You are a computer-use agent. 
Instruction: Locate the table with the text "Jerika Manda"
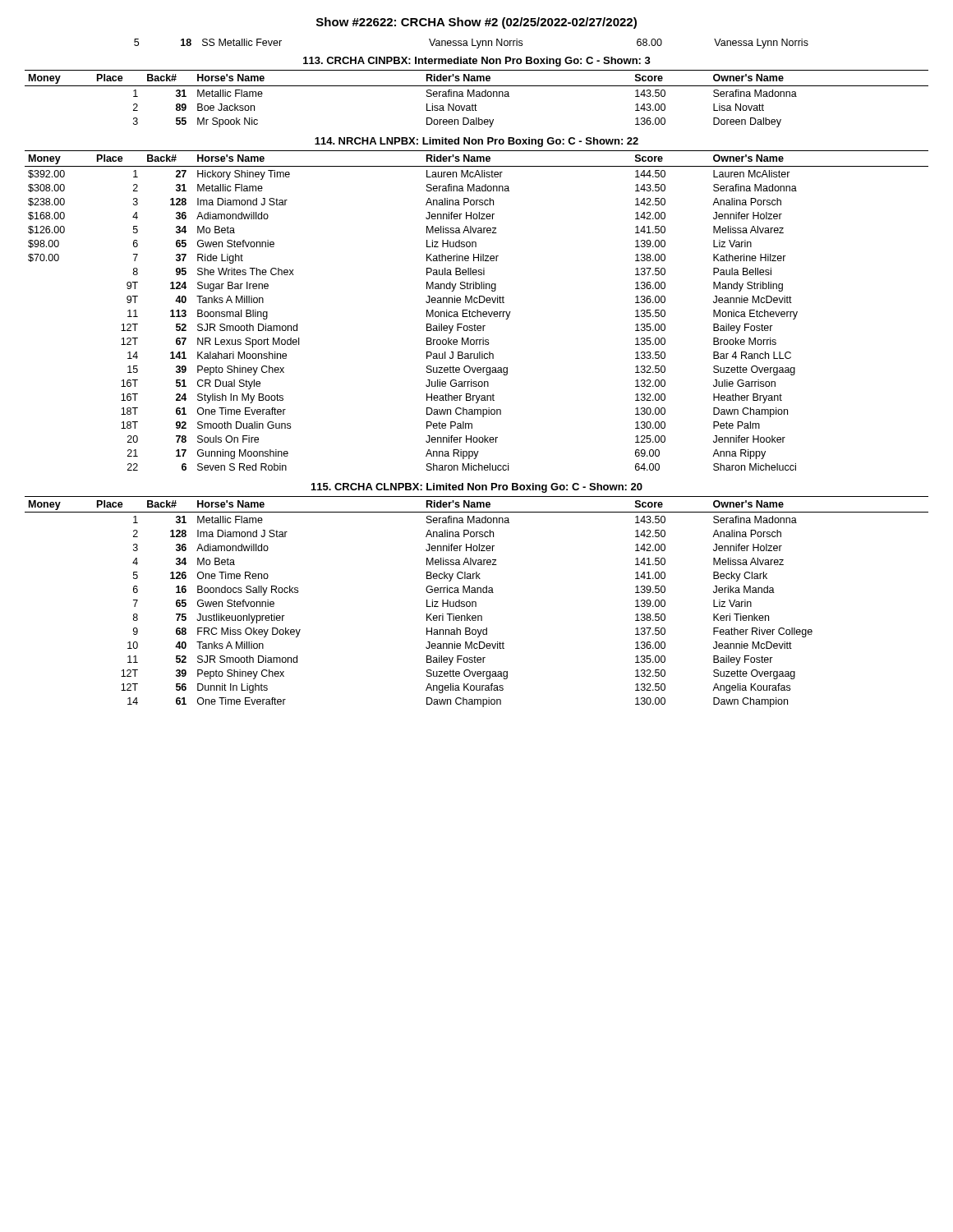pyautogui.click(x=476, y=602)
